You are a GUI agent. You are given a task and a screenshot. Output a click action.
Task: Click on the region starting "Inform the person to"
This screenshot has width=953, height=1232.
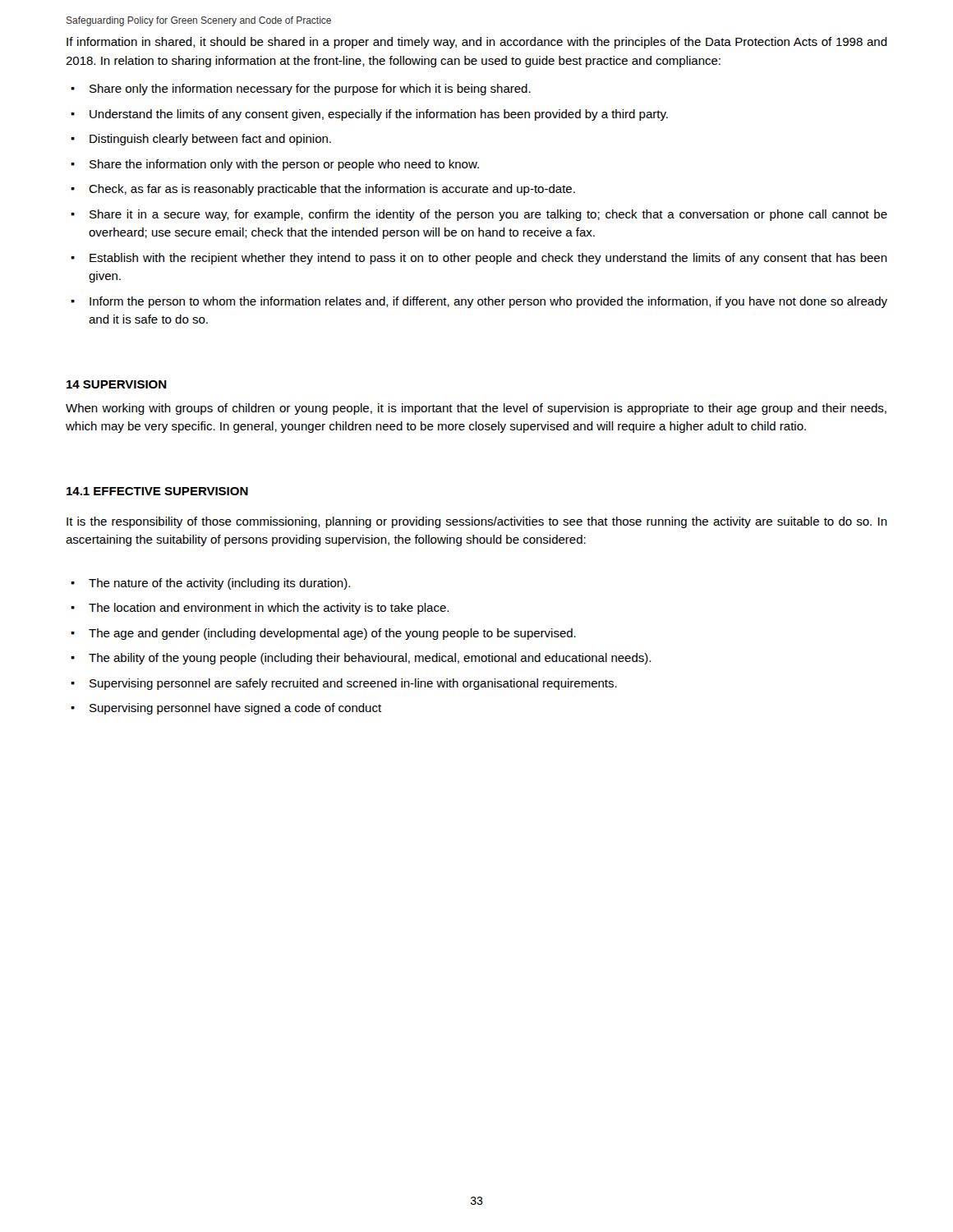click(x=488, y=310)
